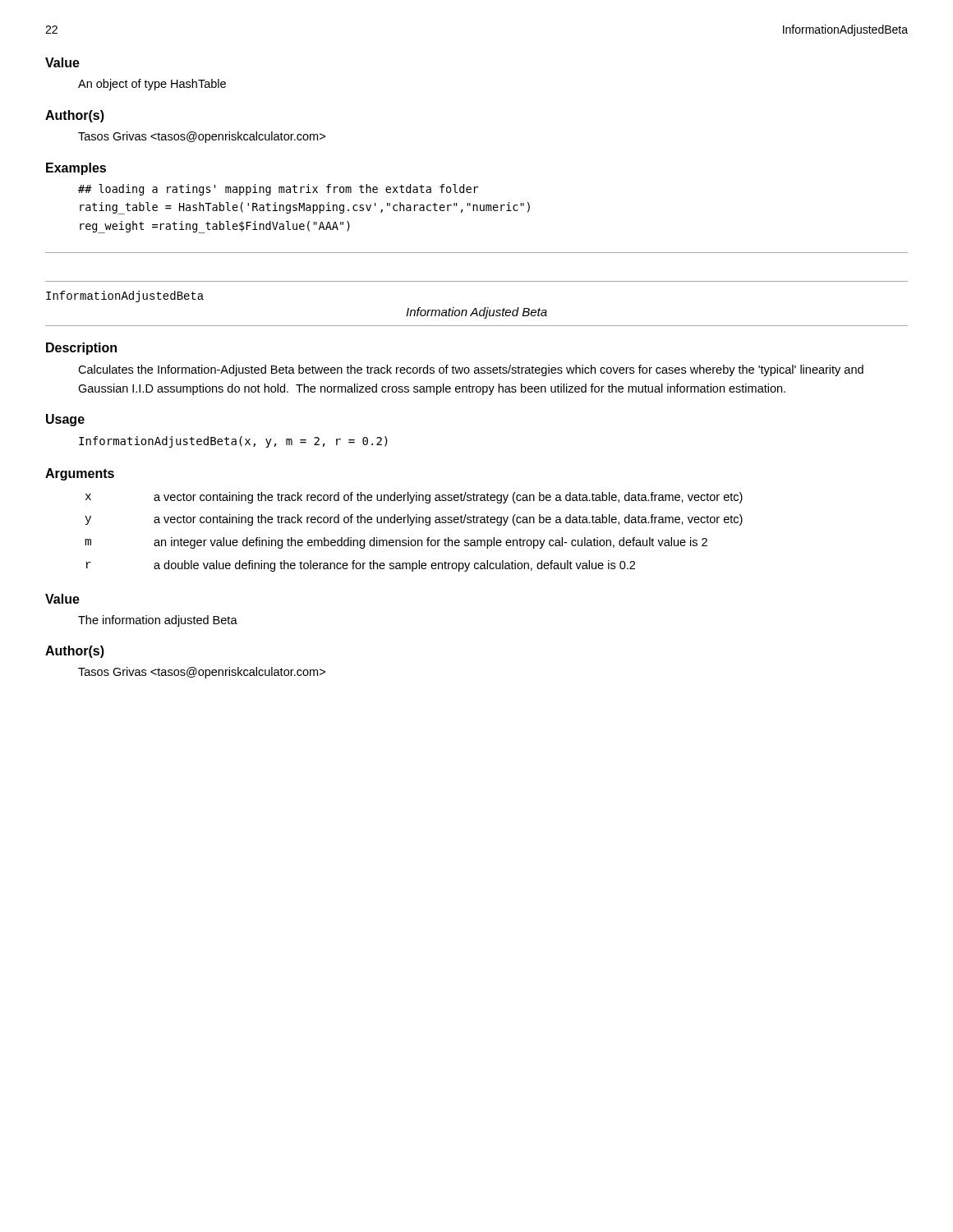Locate a caption
The width and height of the screenshot is (953, 1232).
[476, 312]
